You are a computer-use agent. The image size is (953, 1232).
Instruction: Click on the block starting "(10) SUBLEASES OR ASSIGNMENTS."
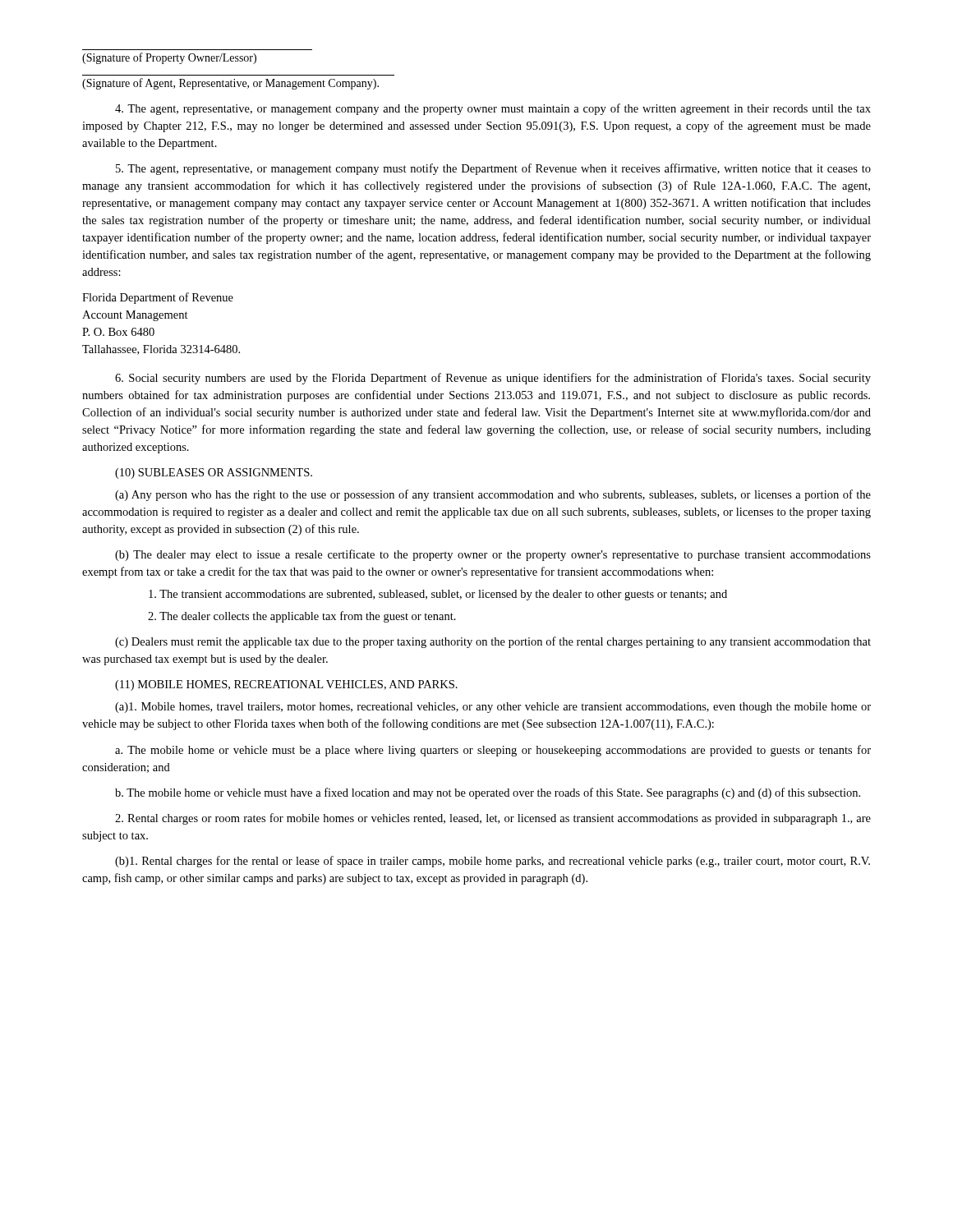point(214,473)
